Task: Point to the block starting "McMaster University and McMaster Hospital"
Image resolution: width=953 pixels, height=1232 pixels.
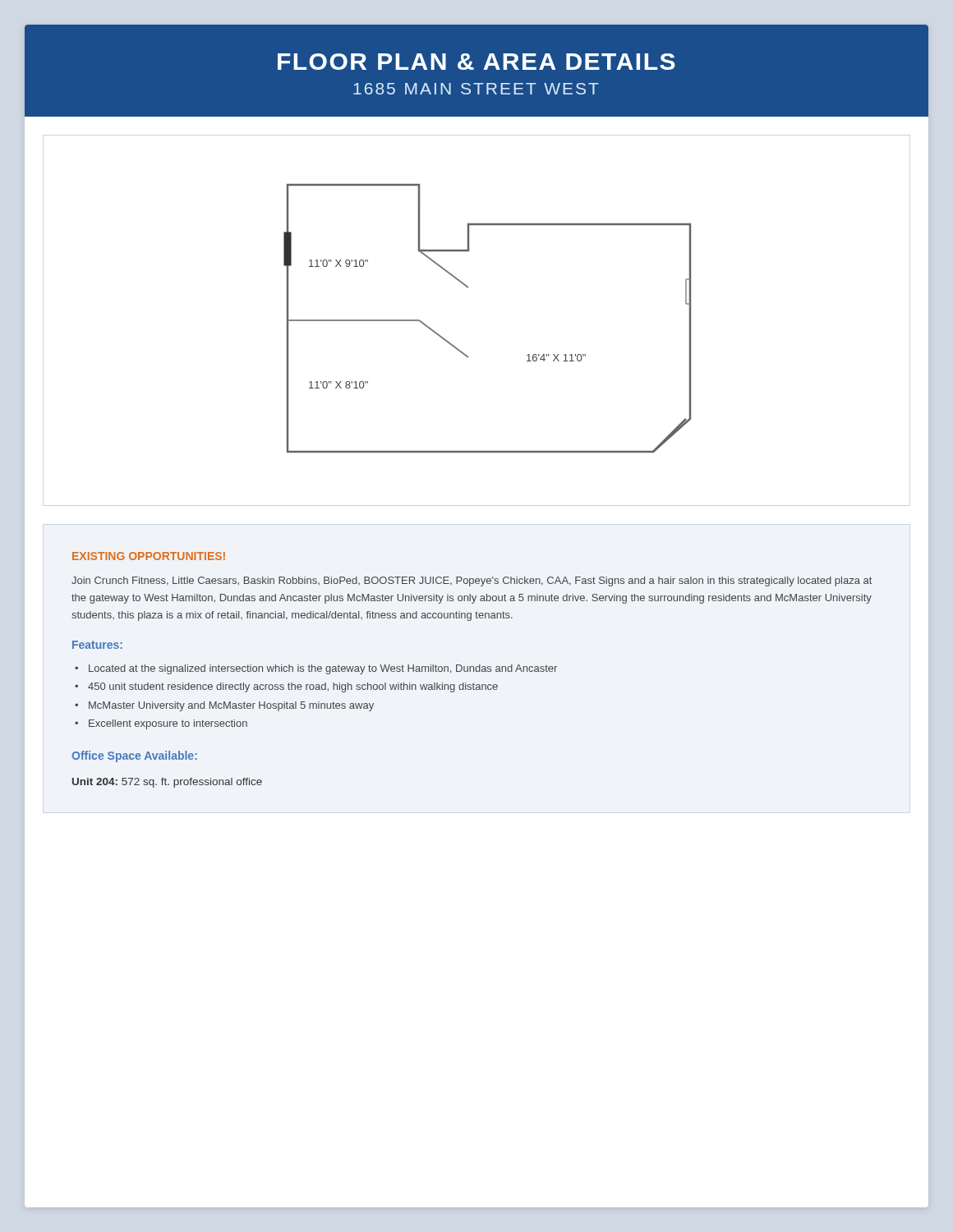Action: pos(231,705)
